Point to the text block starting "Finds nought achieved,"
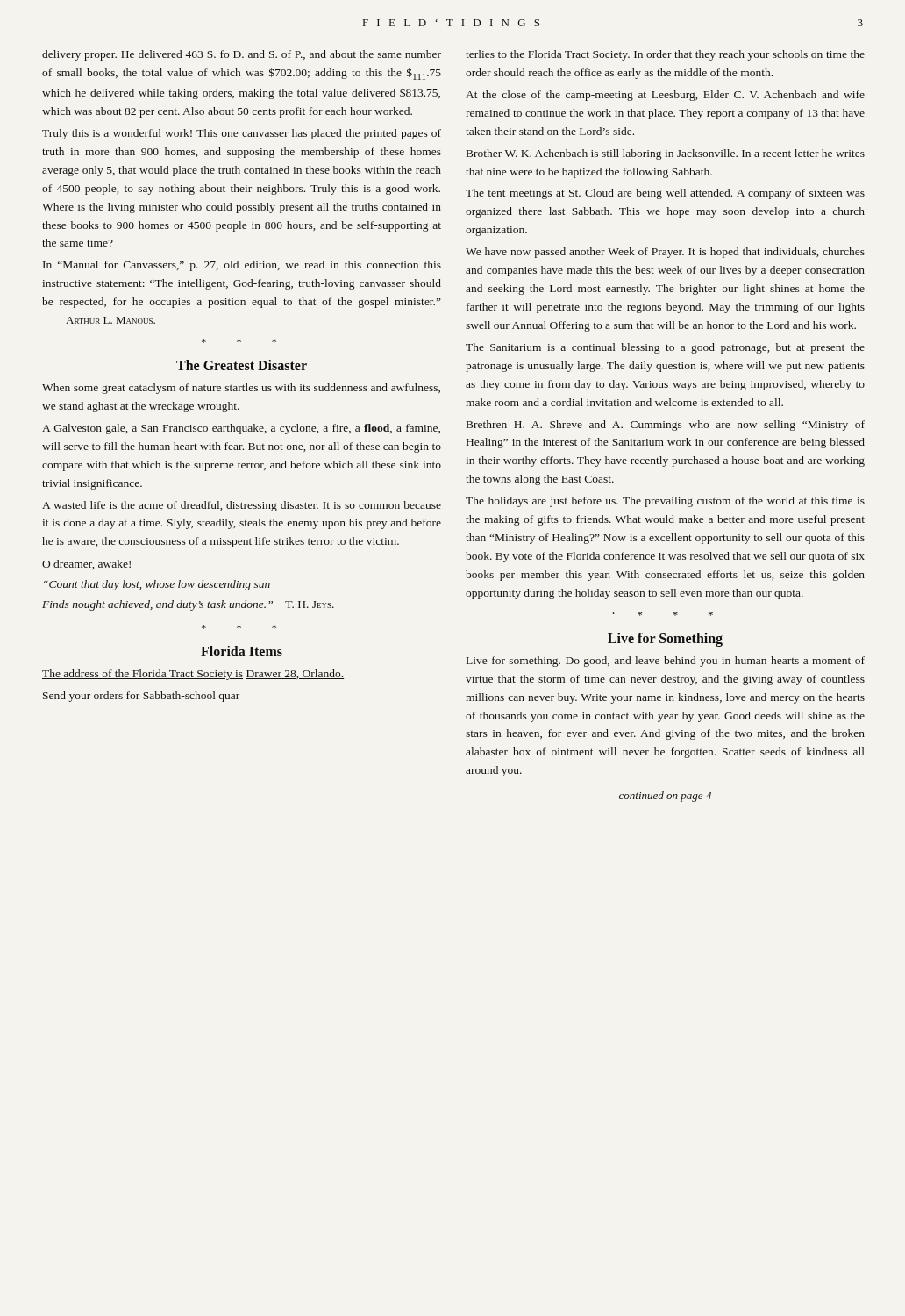 [242, 605]
